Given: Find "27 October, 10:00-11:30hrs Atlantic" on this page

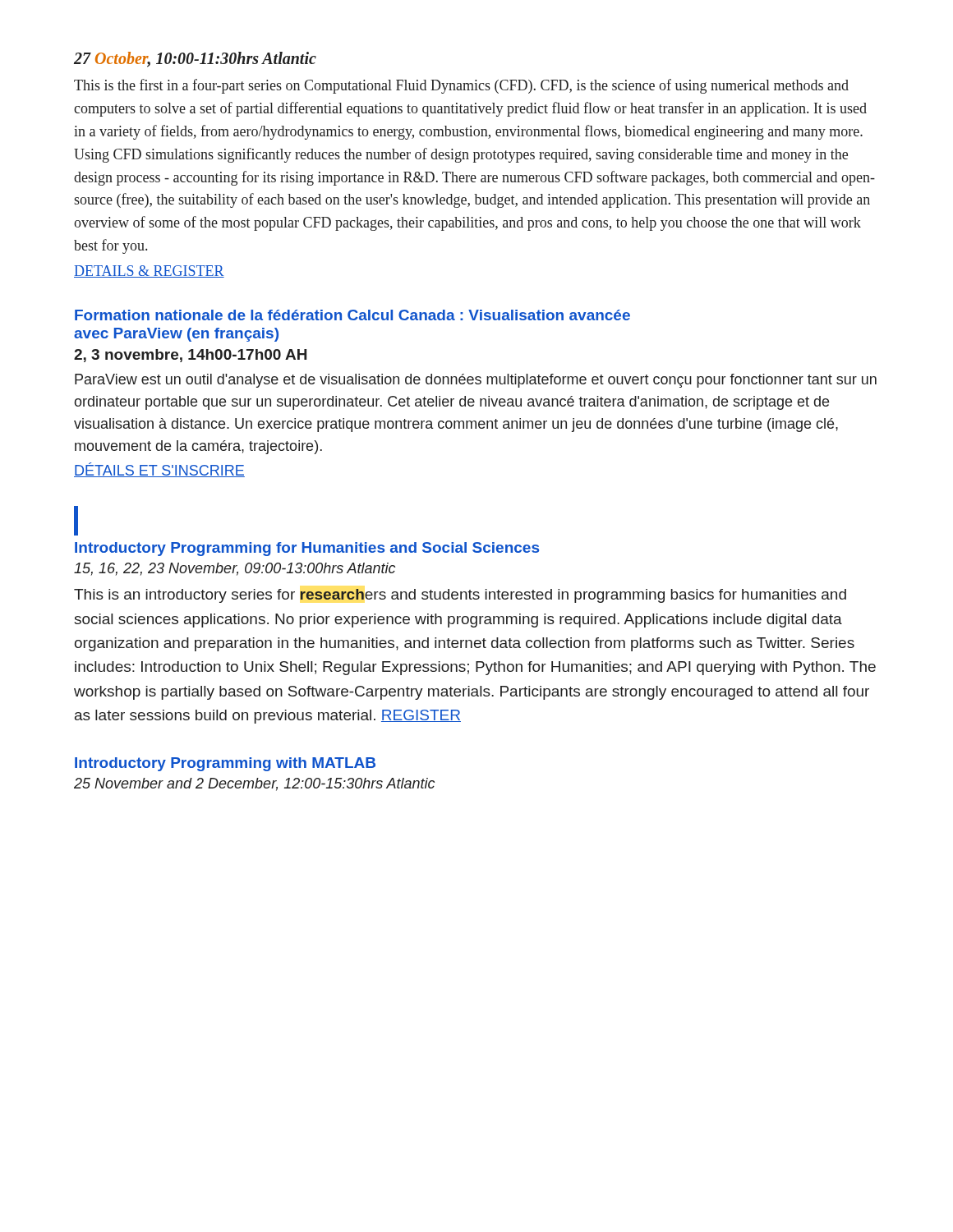Looking at the screenshot, I should point(195,58).
